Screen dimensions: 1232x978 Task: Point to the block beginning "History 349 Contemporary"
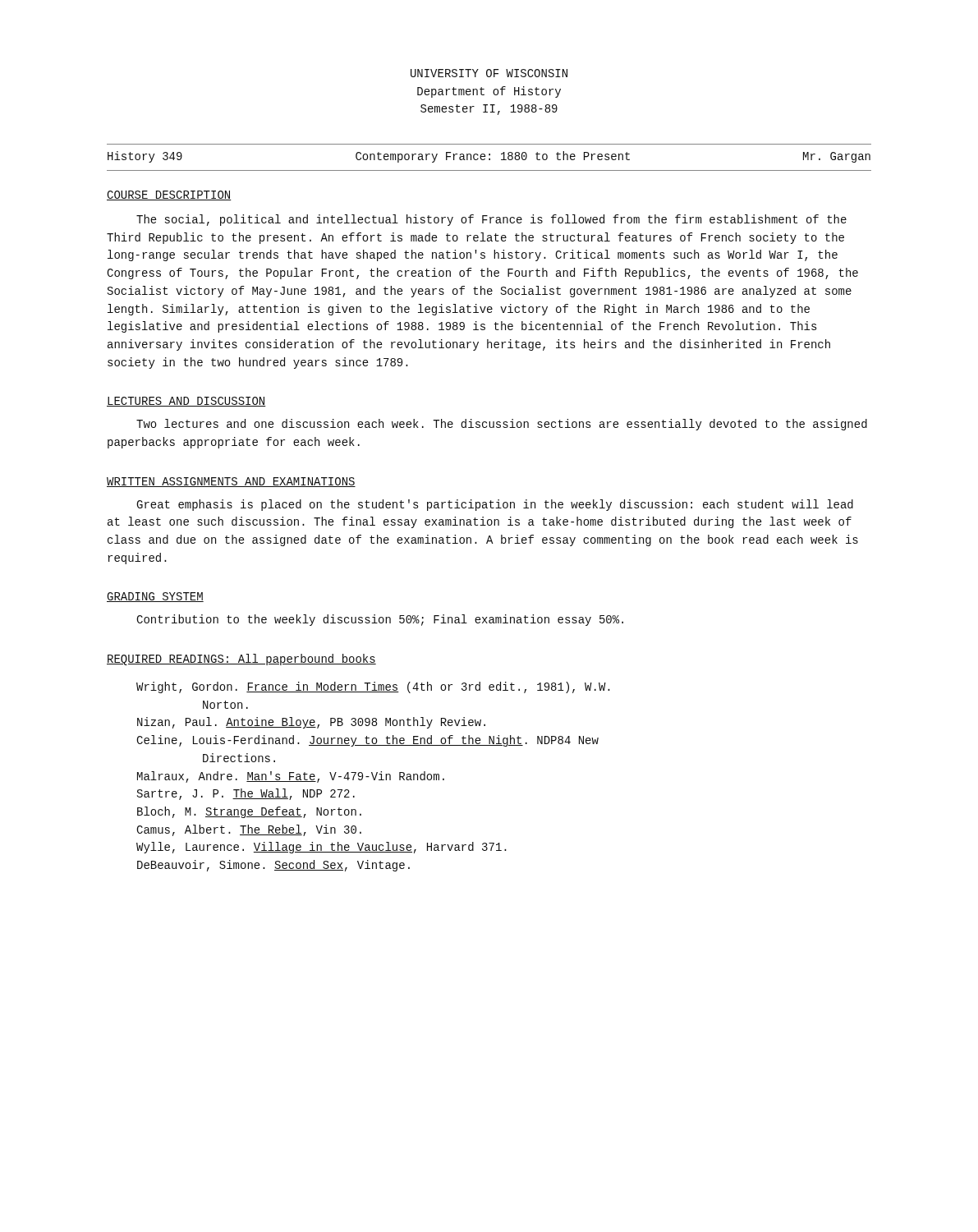click(x=489, y=157)
